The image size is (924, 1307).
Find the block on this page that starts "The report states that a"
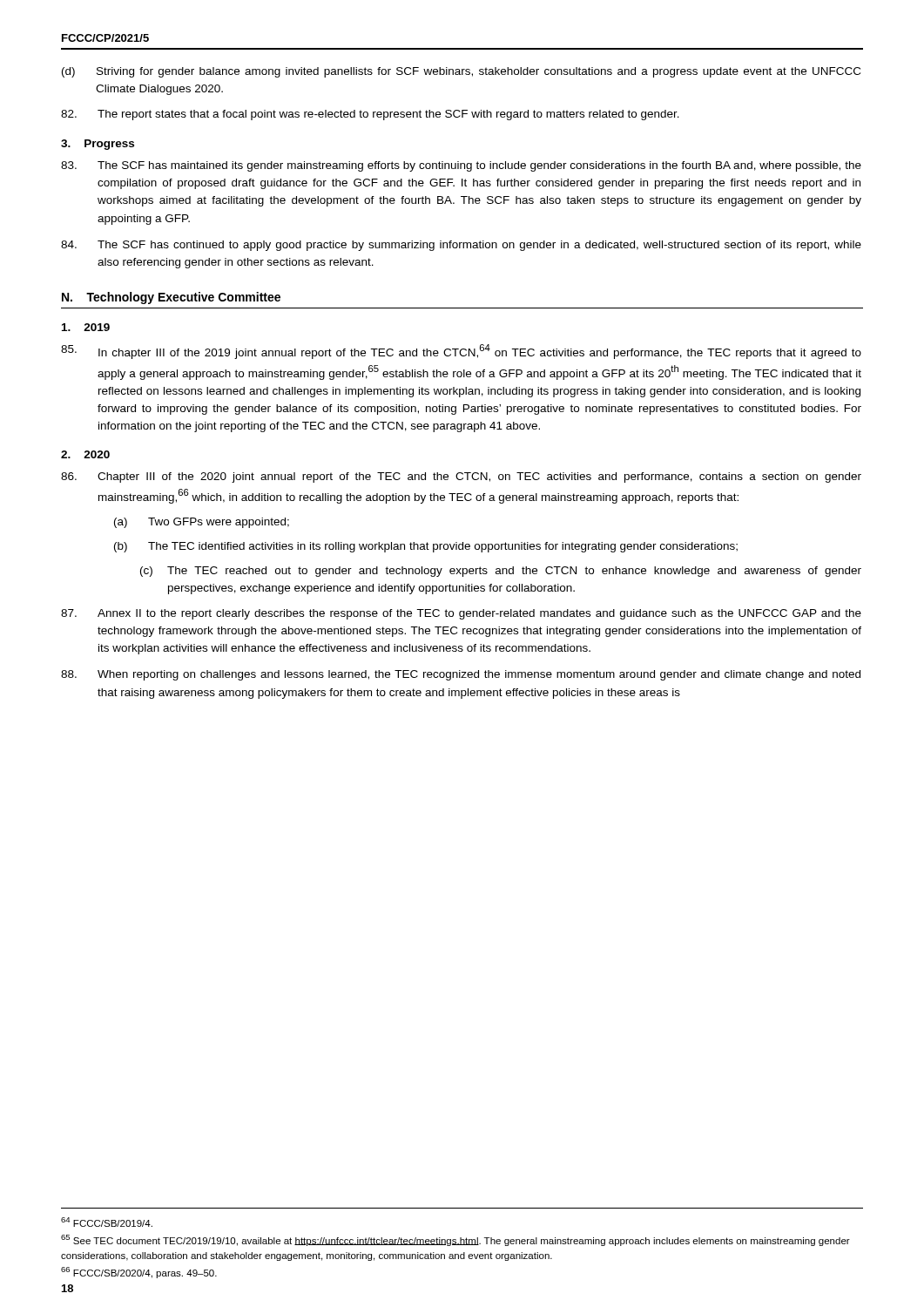coord(461,114)
